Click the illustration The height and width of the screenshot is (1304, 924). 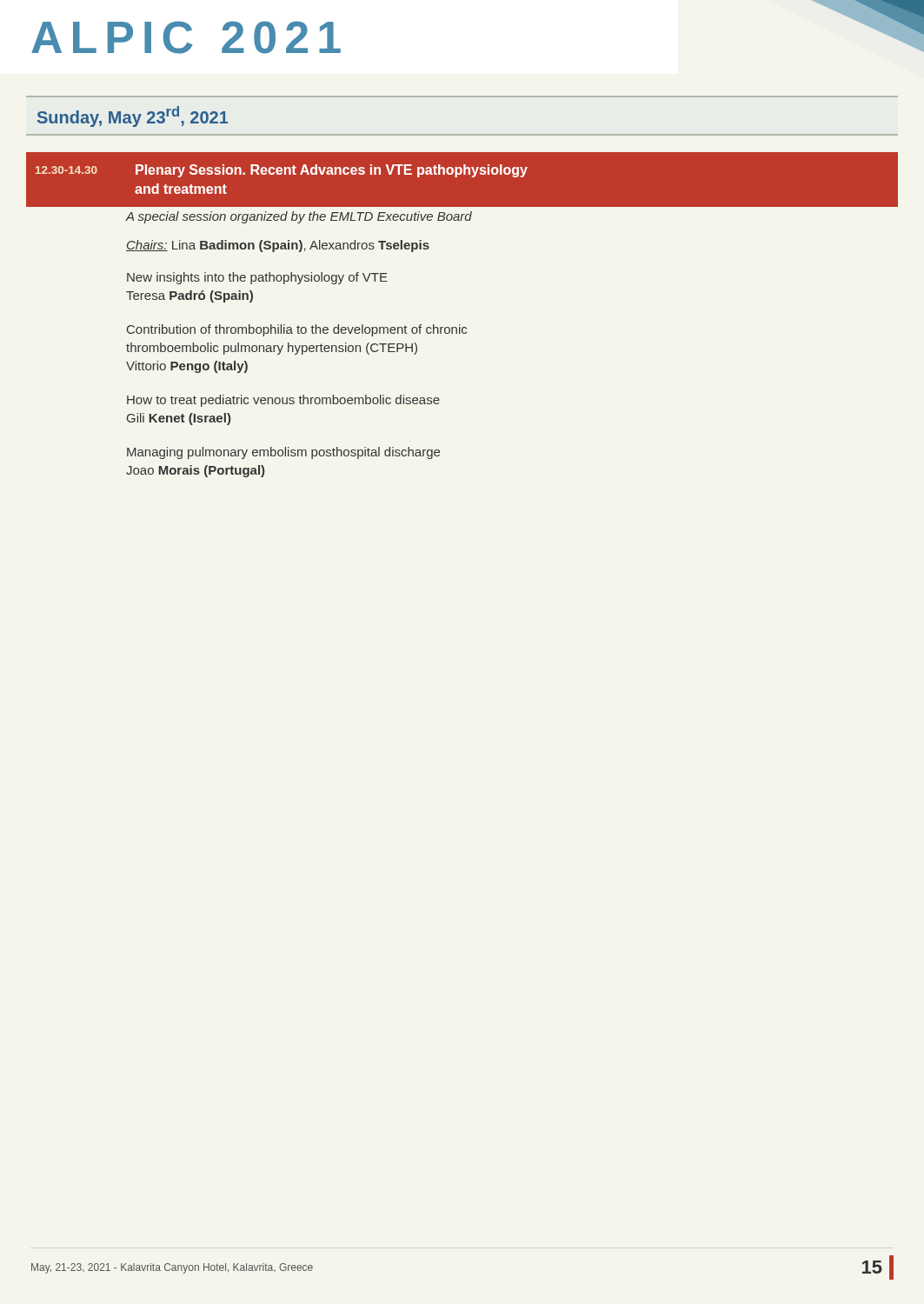[802, 41]
